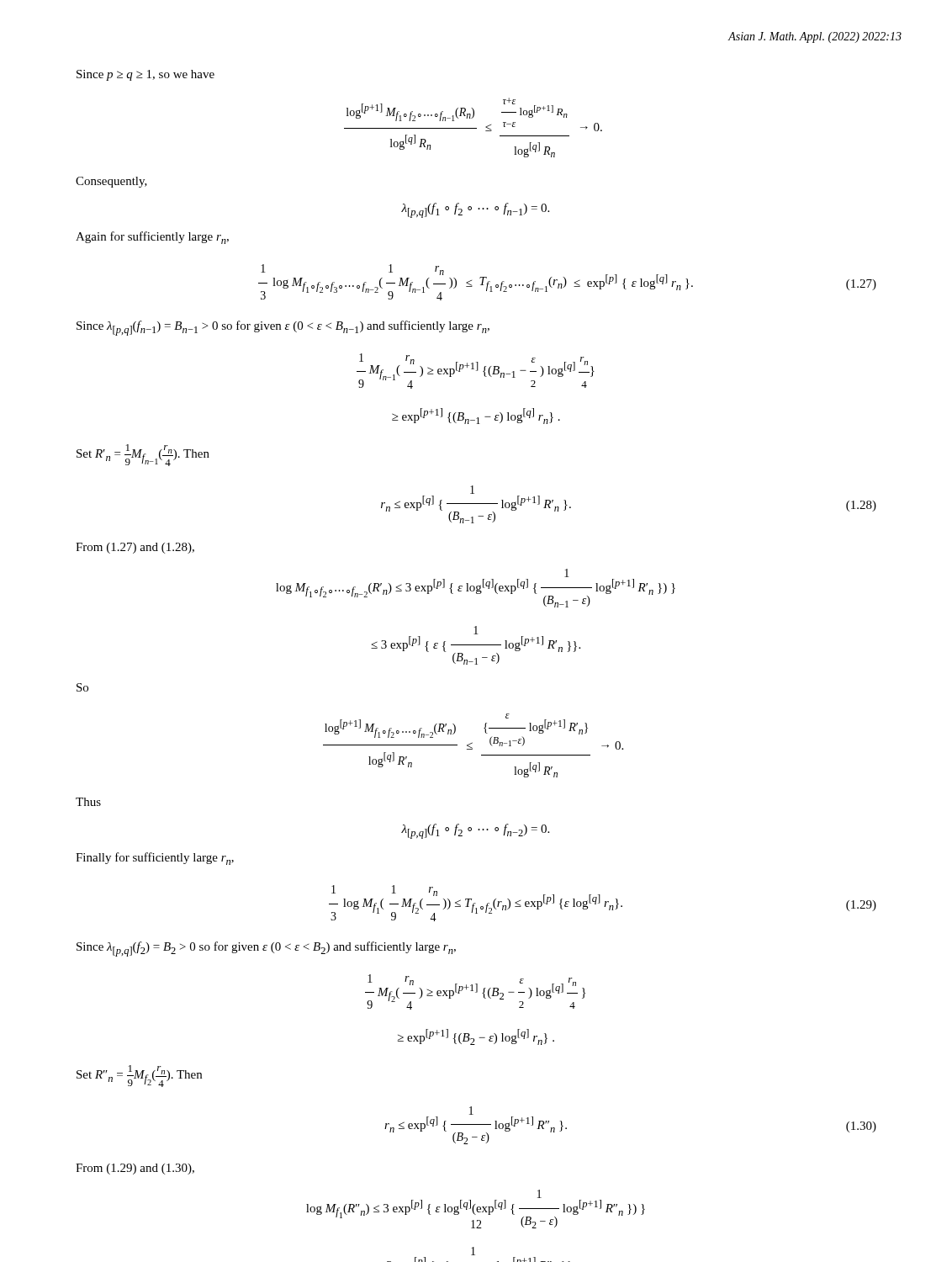Click on the text block starting "13 log Mf1( 19 Mf2( rn4 ))"
The height and width of the screenshot is (1262, 952).
coord(603,904)
